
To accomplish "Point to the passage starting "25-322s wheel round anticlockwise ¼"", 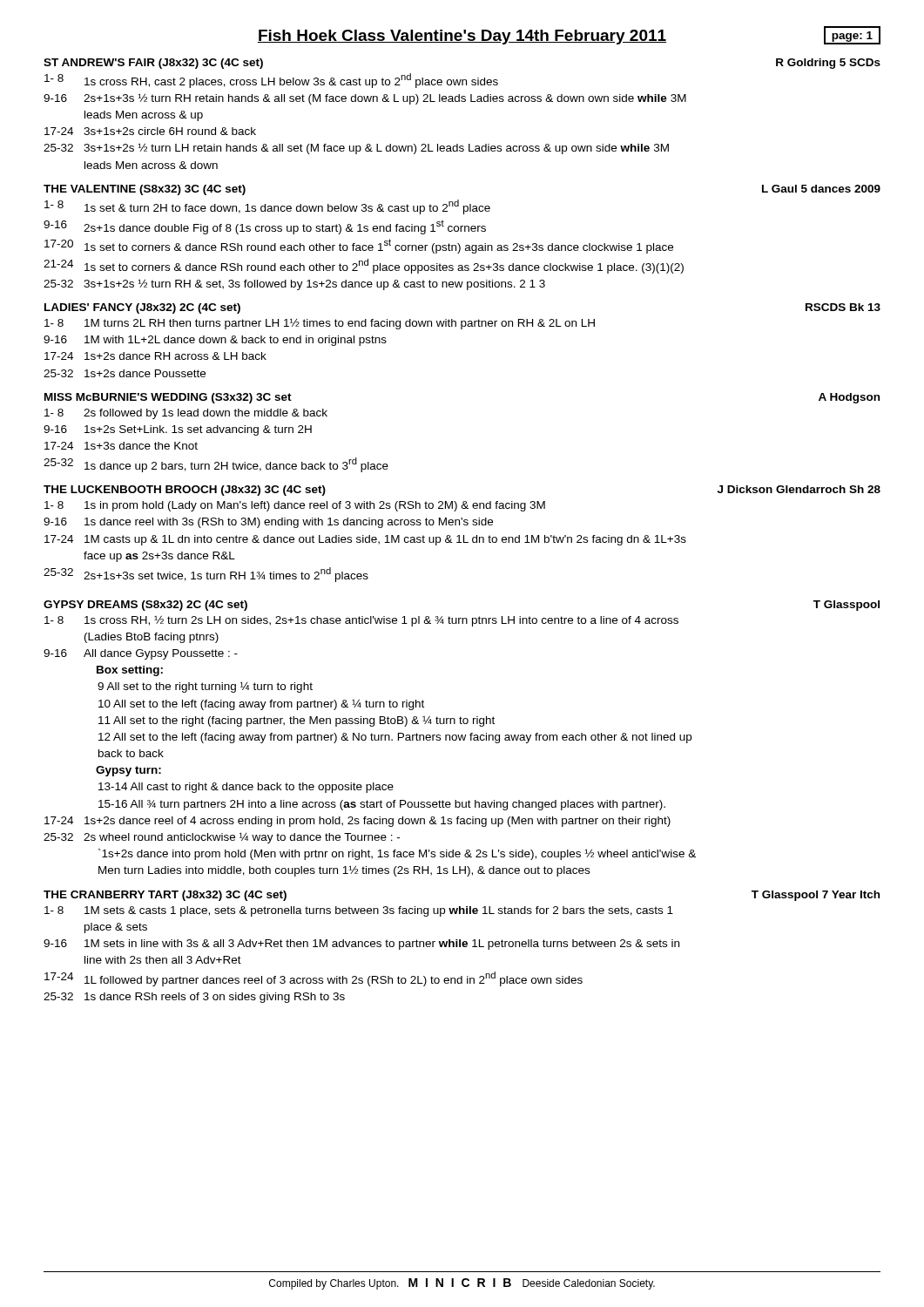I will 222,838.
